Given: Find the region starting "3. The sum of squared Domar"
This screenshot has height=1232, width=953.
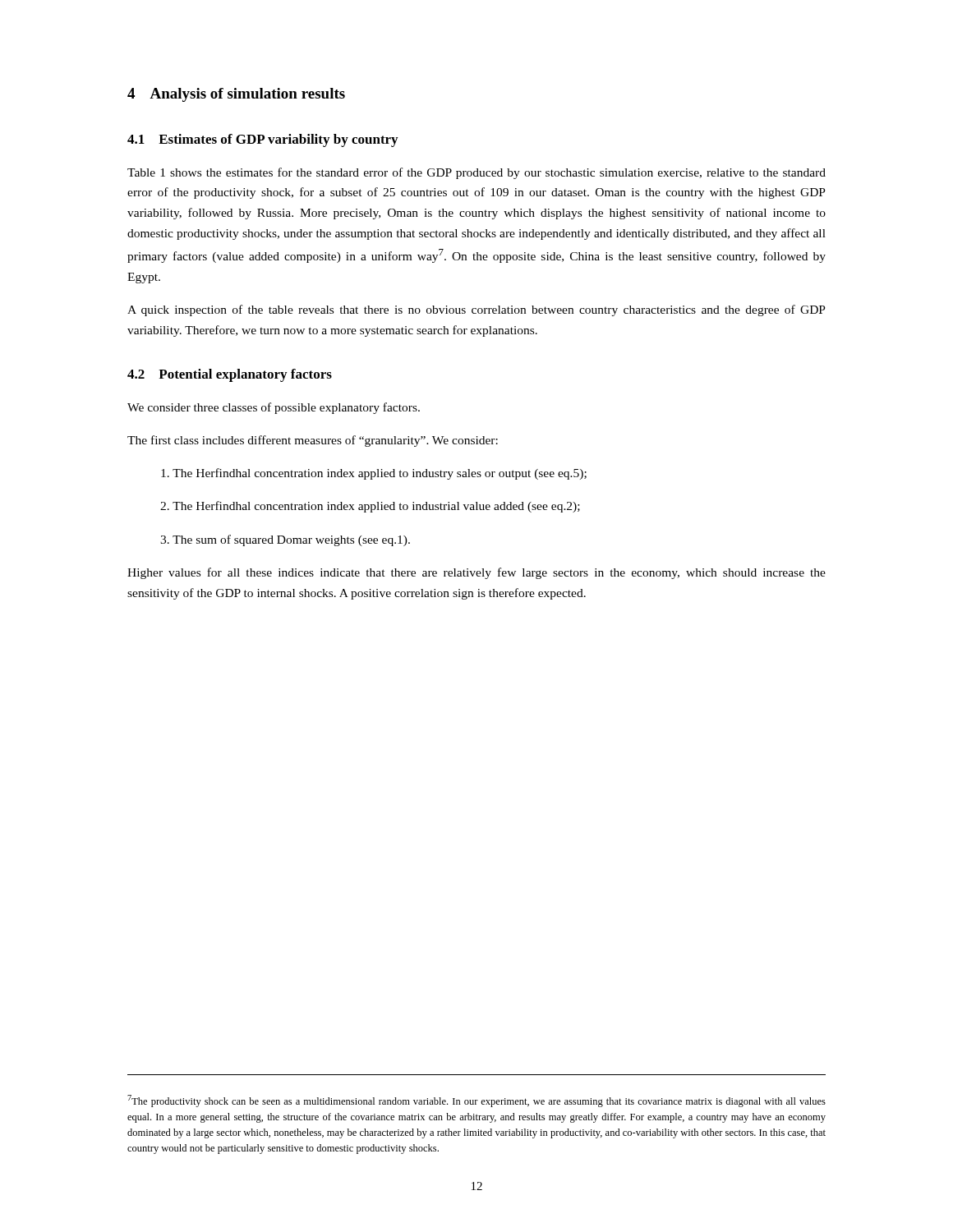Looking at the screenshot, I should click(285, 540).
